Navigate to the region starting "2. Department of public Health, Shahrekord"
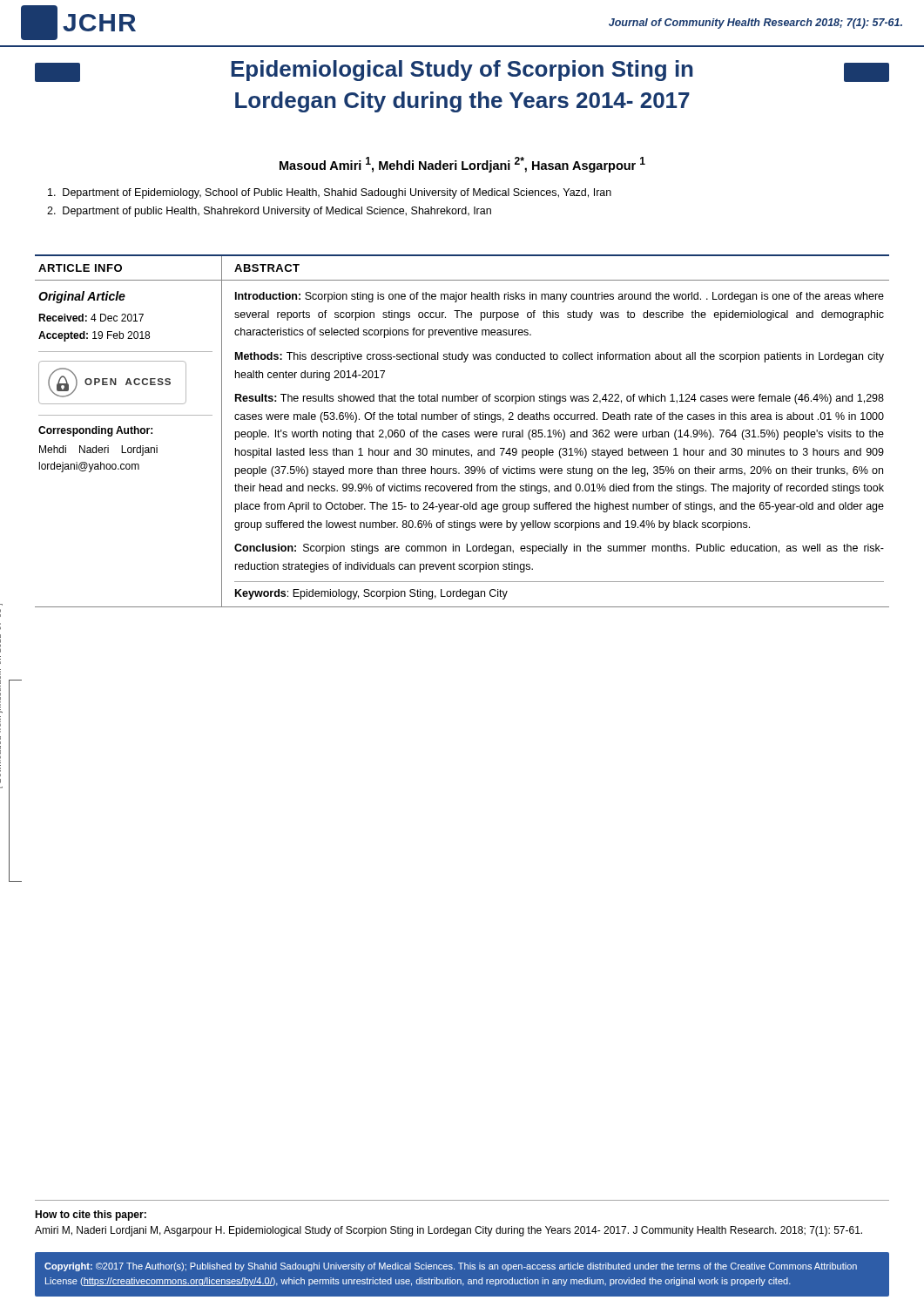The image size is (924, 1307). [269, 211]
